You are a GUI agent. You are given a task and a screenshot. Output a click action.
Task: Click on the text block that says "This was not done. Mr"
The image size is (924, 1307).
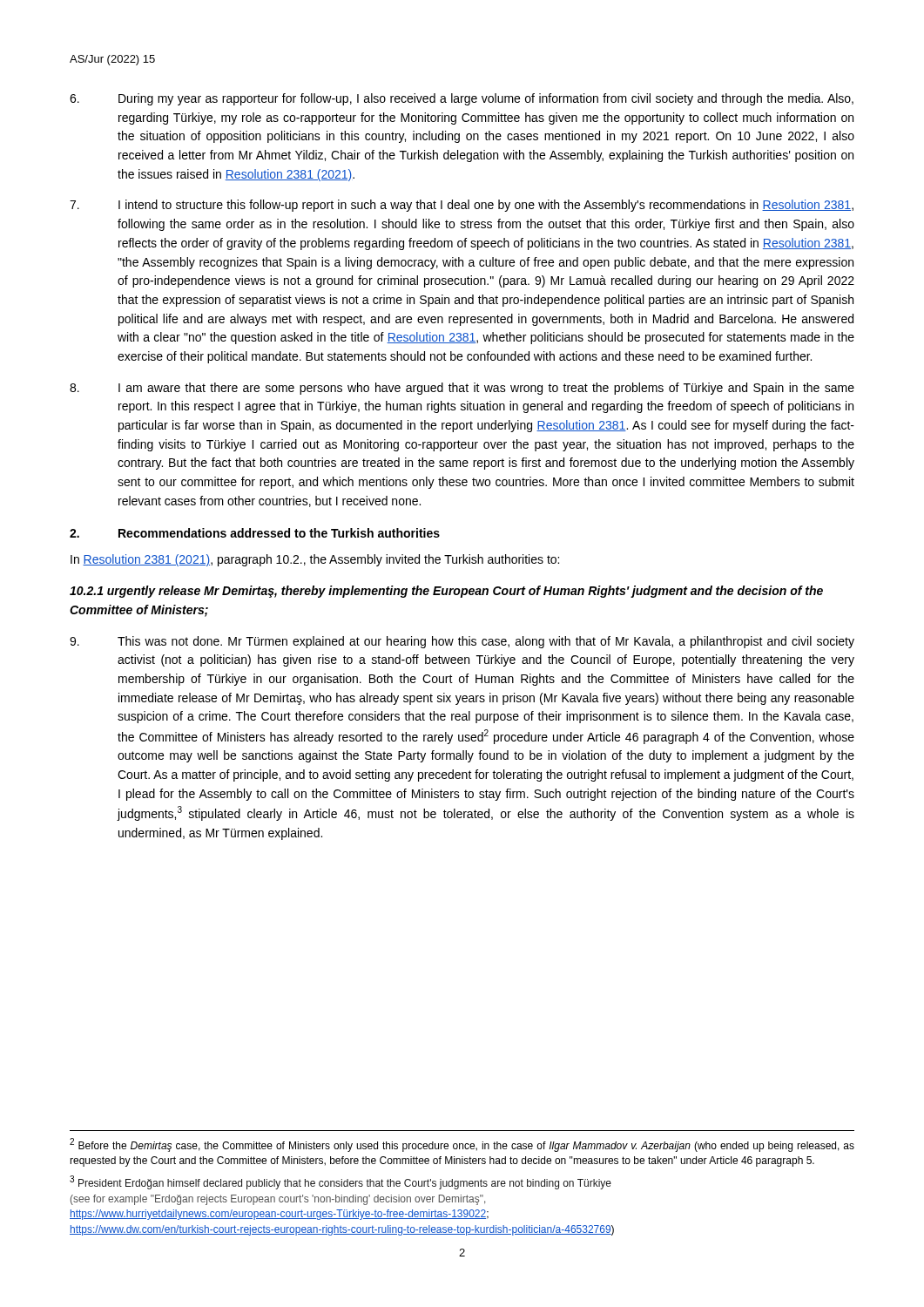462,738
